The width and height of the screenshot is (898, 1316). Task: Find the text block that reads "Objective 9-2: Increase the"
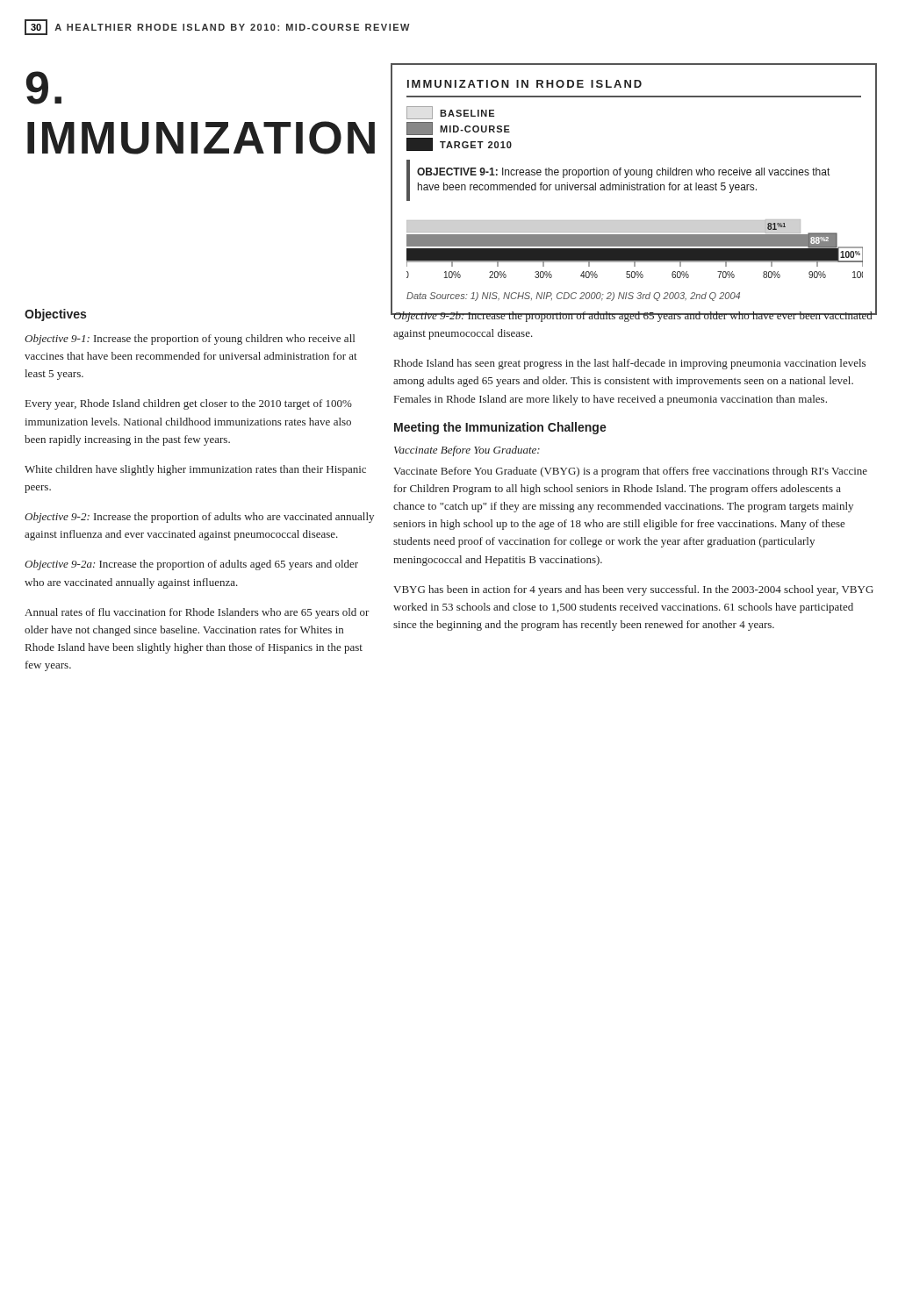(199, 525)
